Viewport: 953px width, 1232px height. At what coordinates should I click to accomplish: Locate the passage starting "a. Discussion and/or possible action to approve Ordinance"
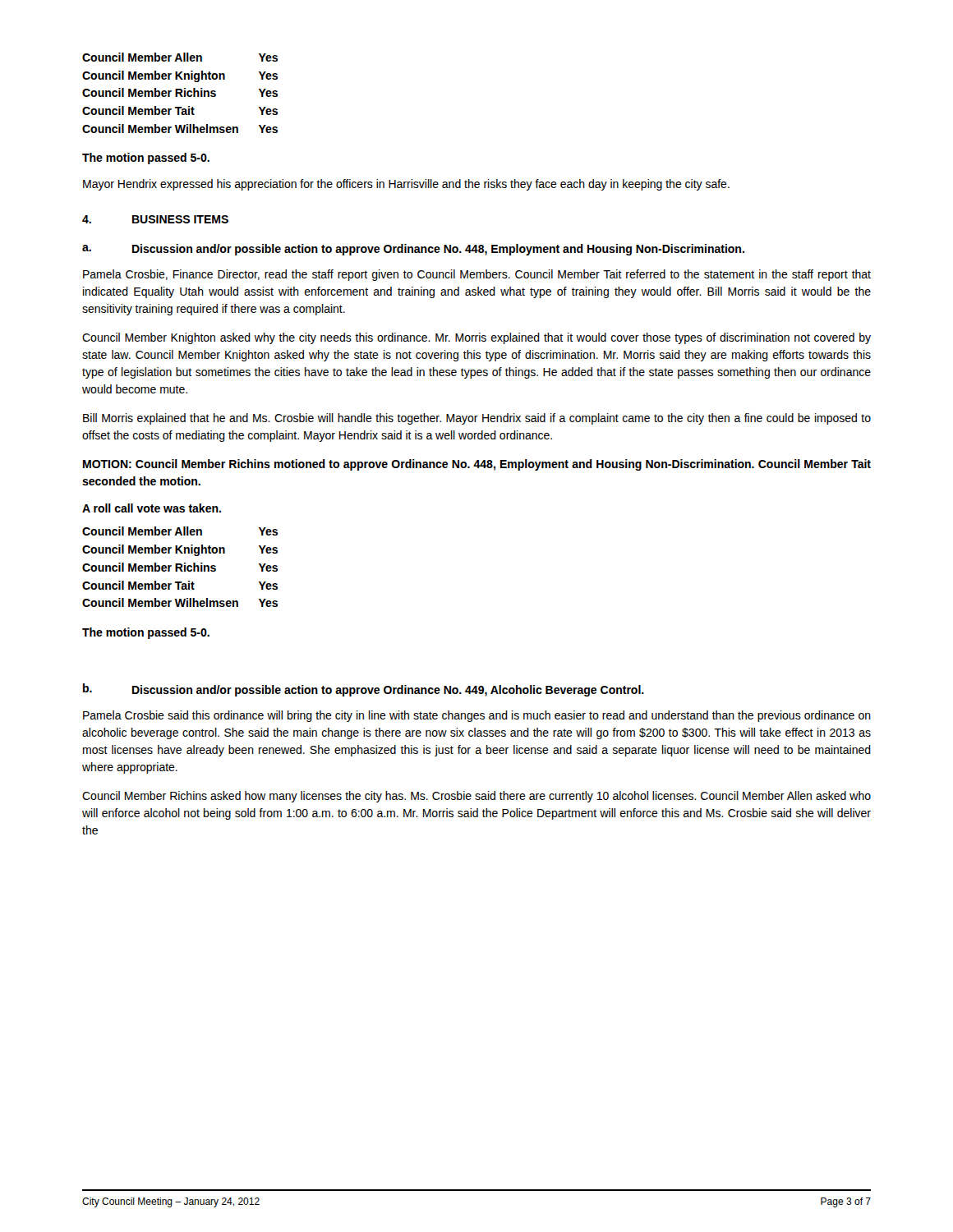coord(476,250)
